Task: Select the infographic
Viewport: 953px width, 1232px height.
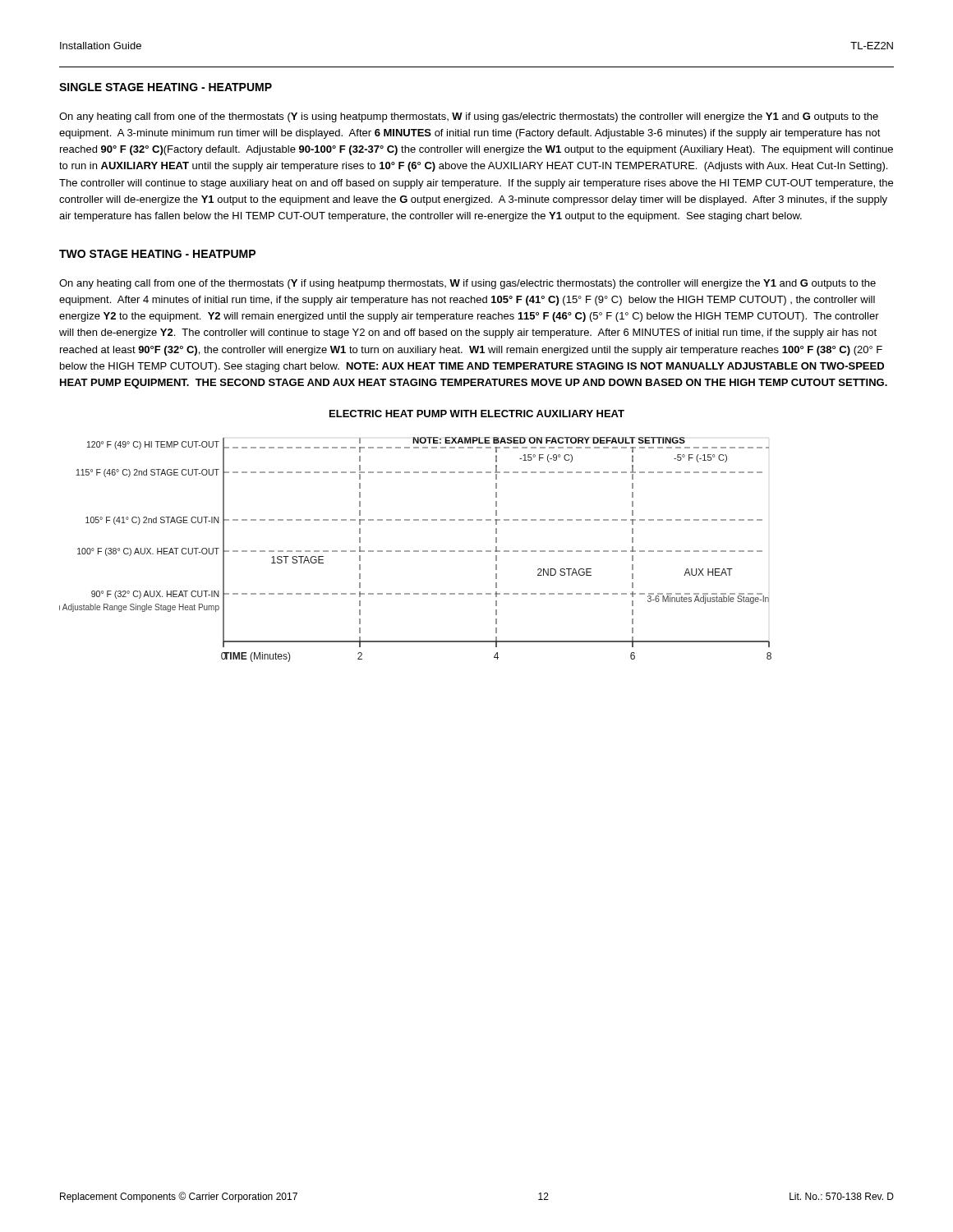Action: pyautogui.click(x=476, y=551)
